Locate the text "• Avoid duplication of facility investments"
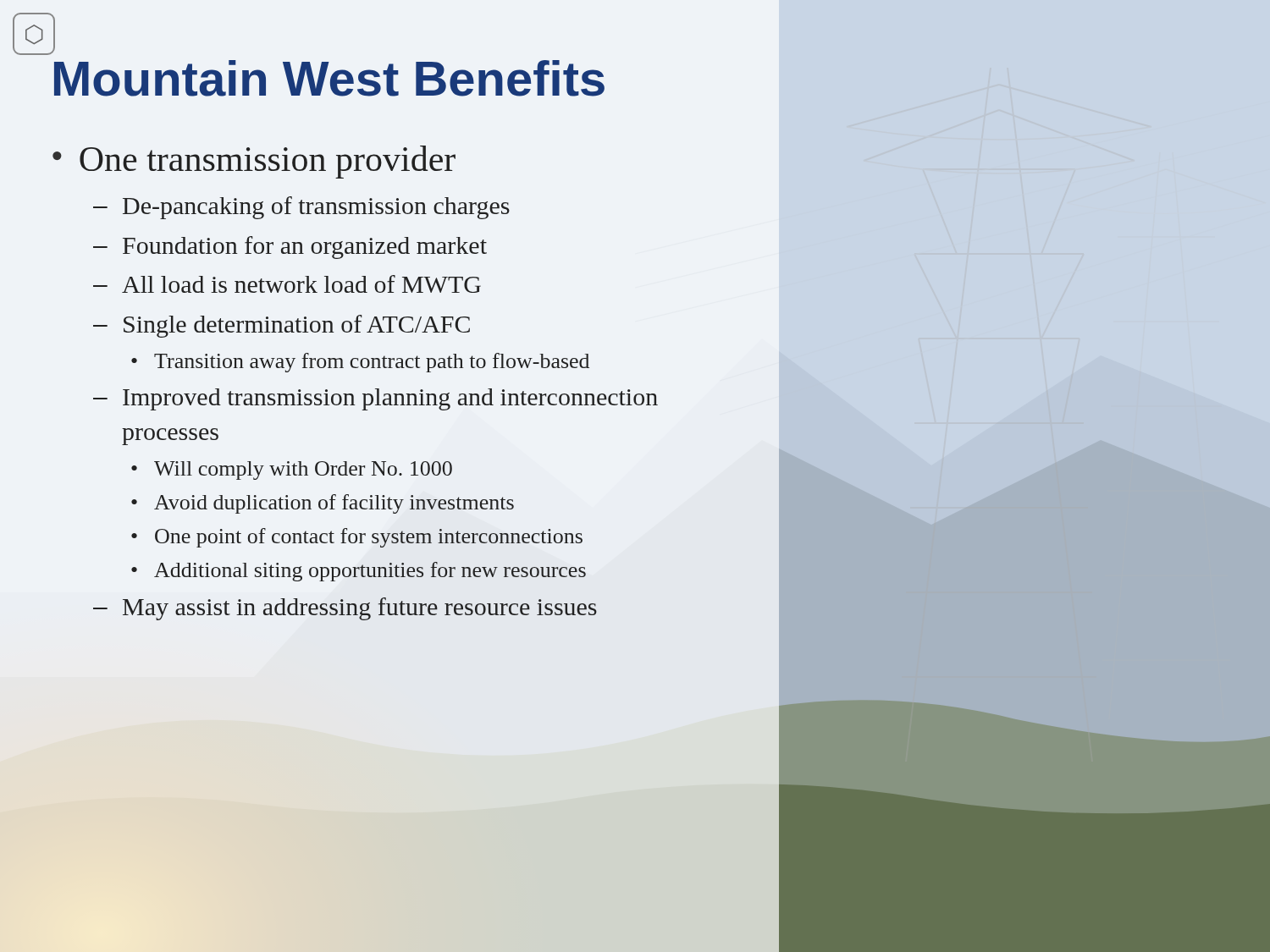The height and width of the screenshot is (952, 1270). click(322, 502)
